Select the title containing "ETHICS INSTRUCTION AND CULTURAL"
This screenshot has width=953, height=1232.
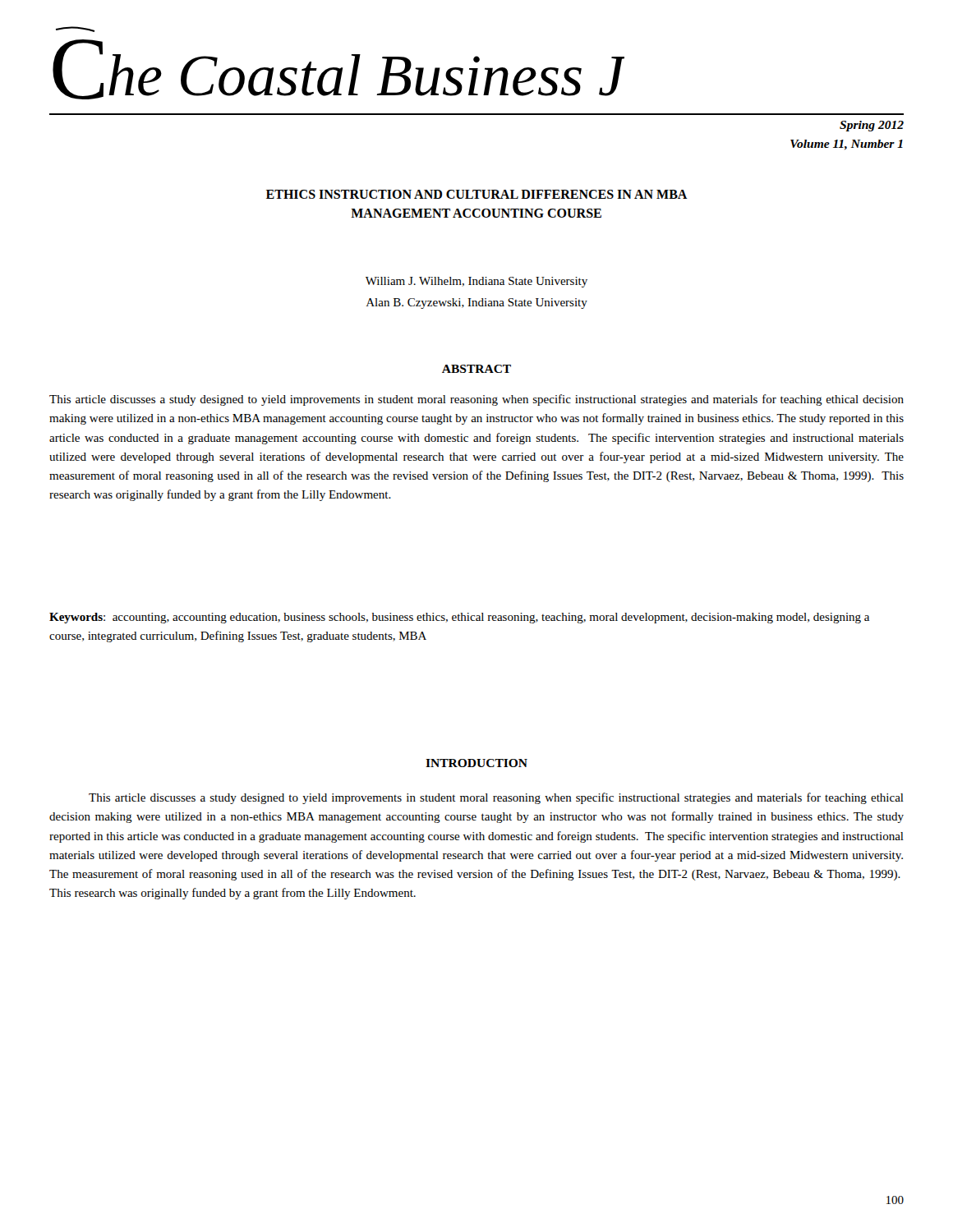[x=476, y=204]
